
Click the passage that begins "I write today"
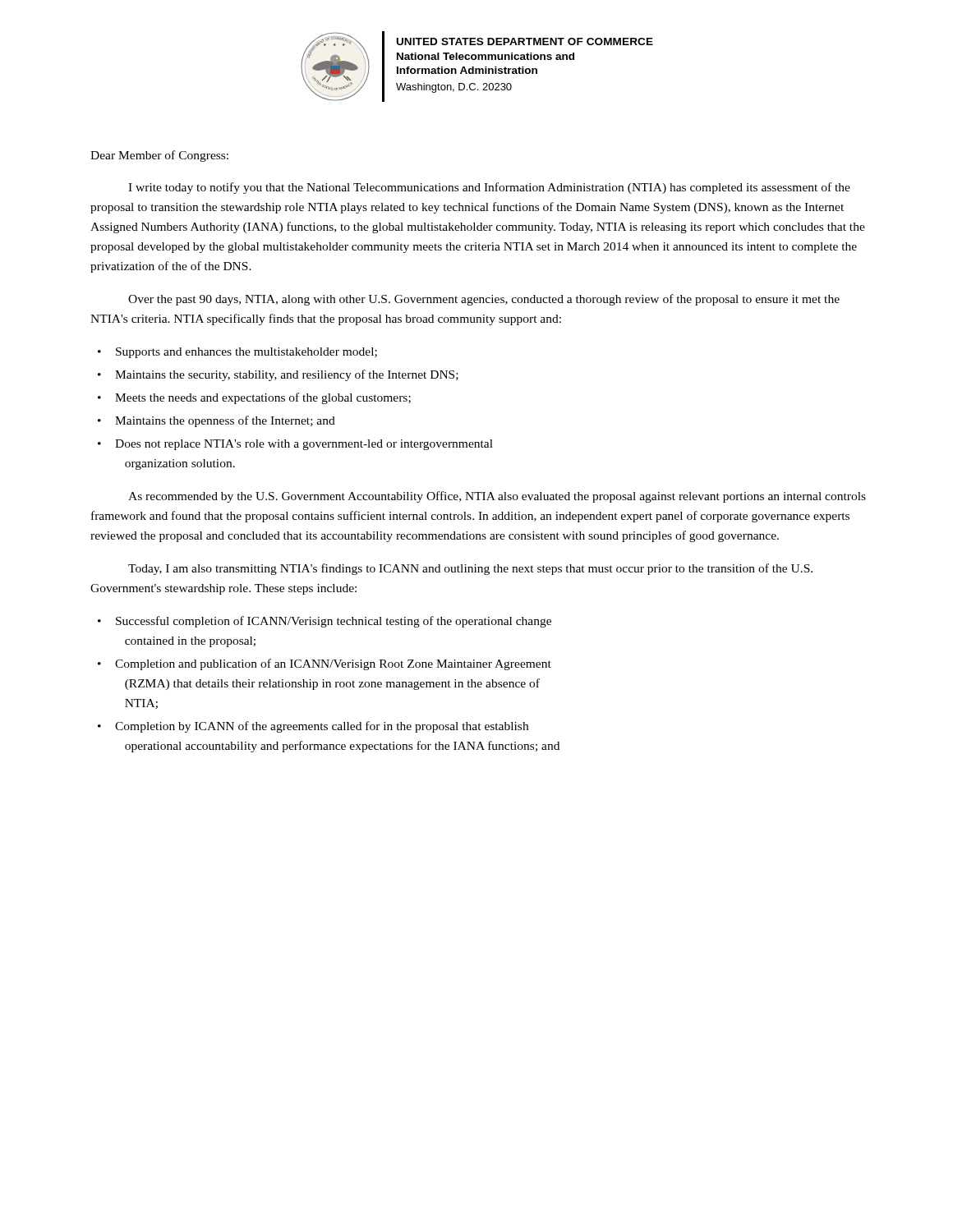tap(478, 226)
